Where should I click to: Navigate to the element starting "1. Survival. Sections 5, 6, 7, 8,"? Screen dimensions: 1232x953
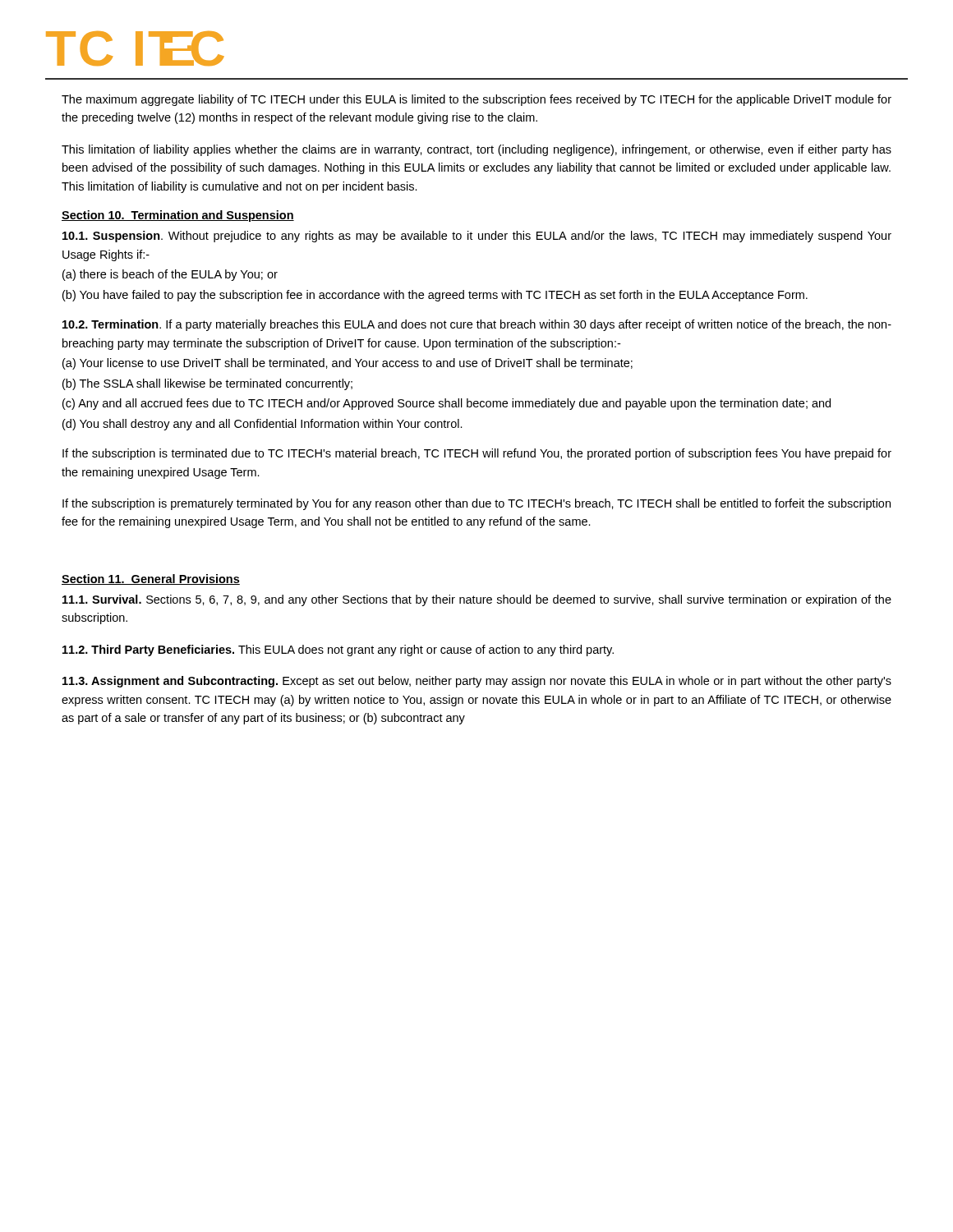pyautogui.click(x=476, y=609)
